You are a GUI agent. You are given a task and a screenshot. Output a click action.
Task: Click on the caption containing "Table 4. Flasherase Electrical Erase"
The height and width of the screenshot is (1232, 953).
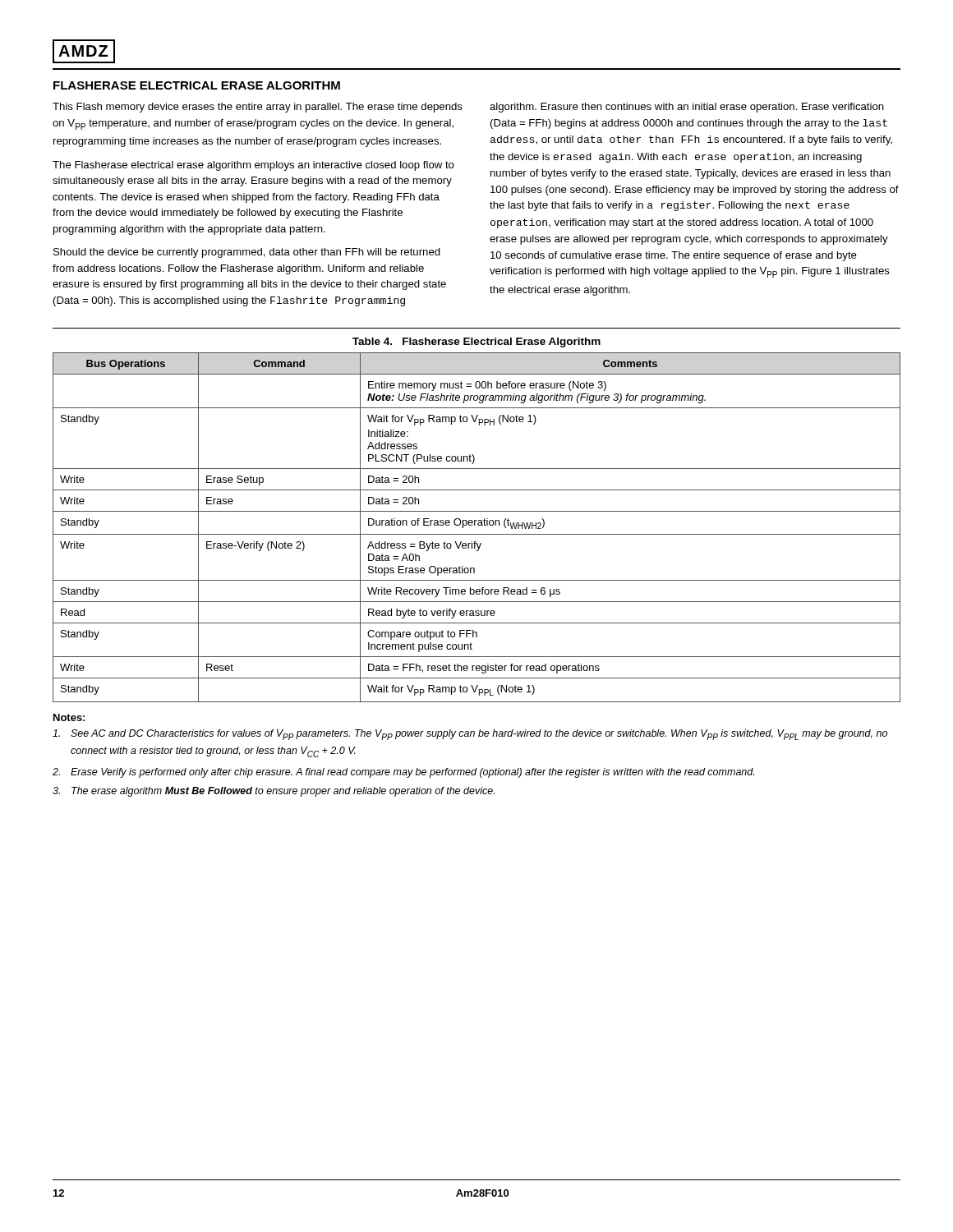476,342
